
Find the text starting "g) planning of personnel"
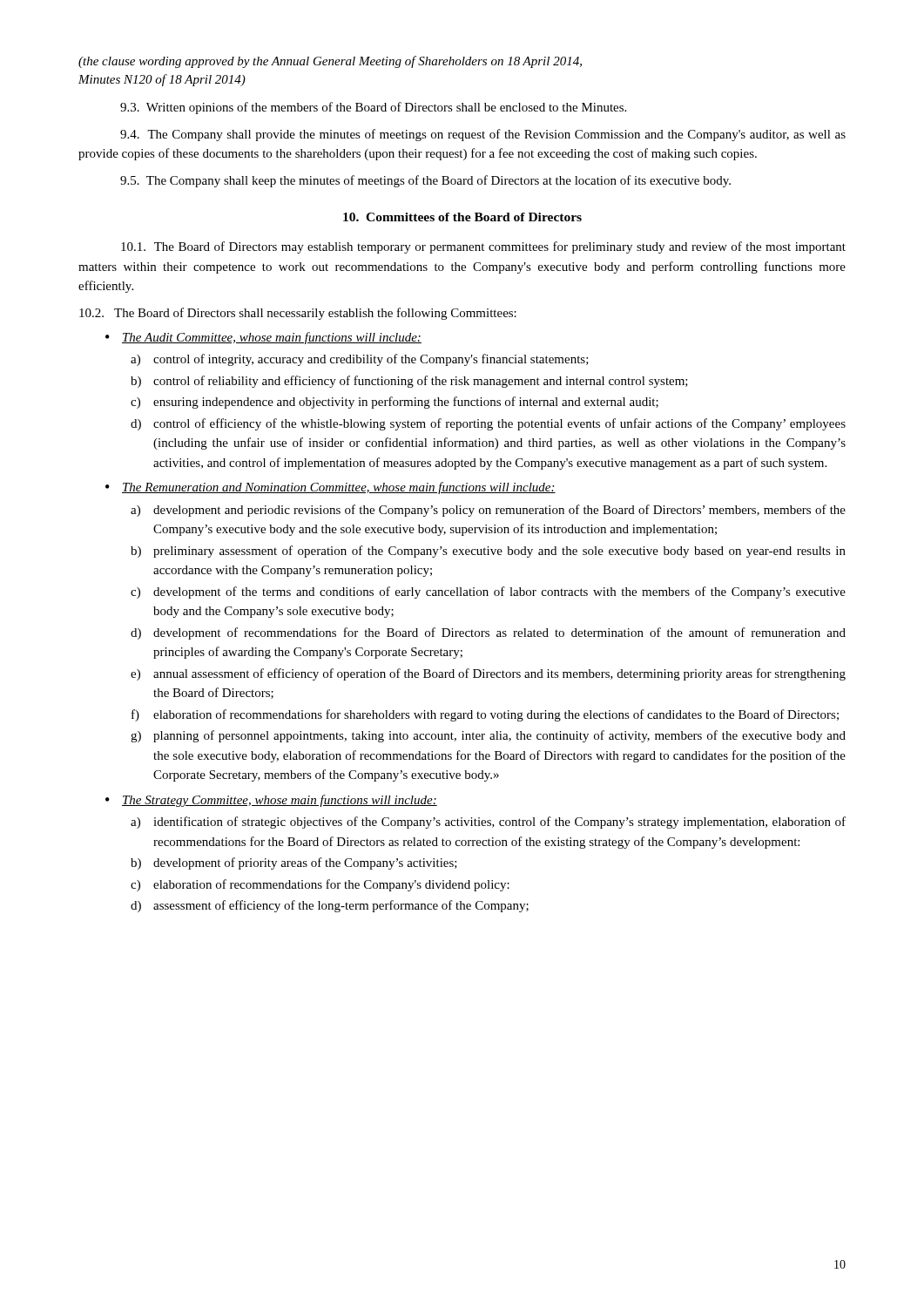point(488,755)
